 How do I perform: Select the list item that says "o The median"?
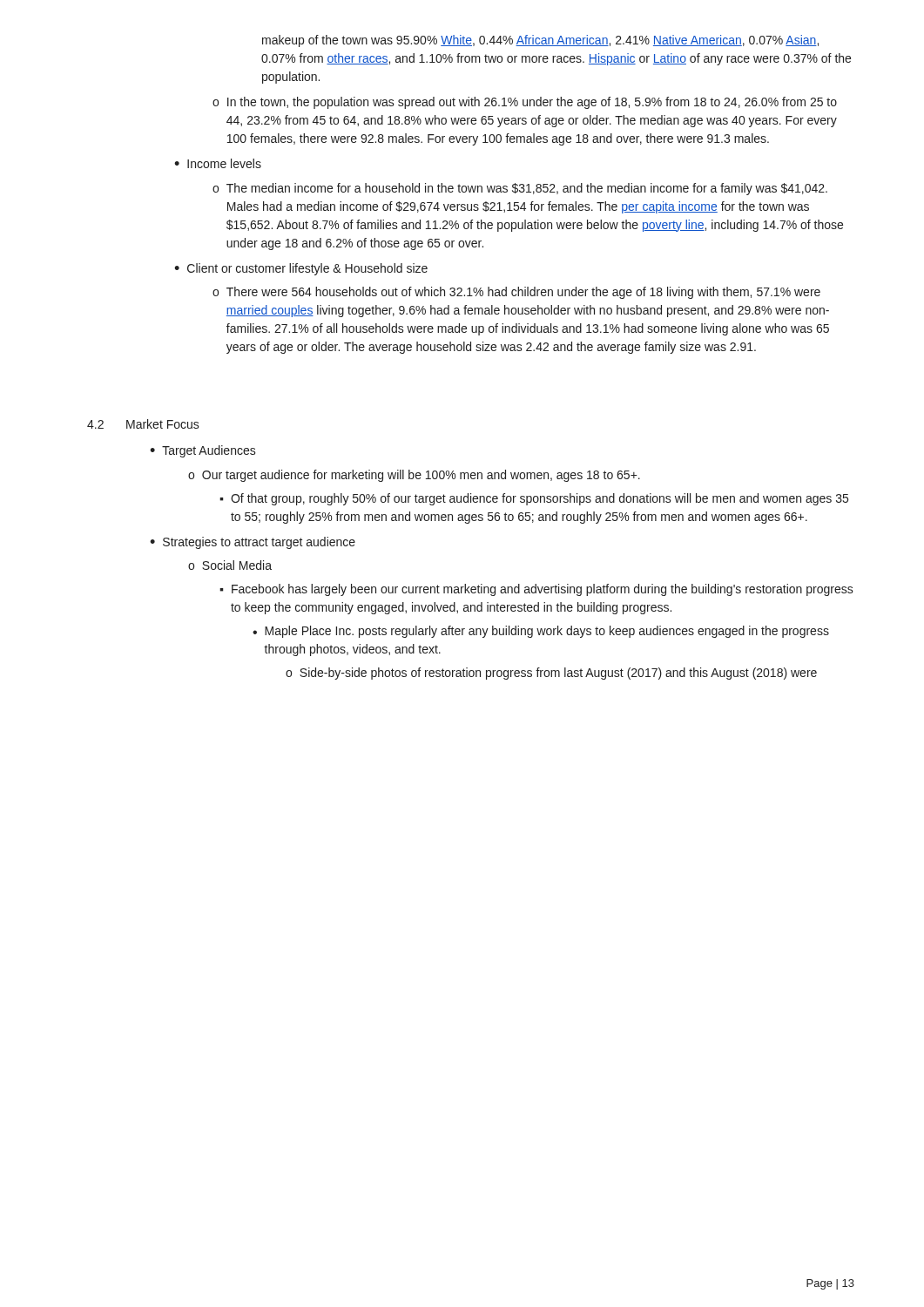tap(533, 216)
